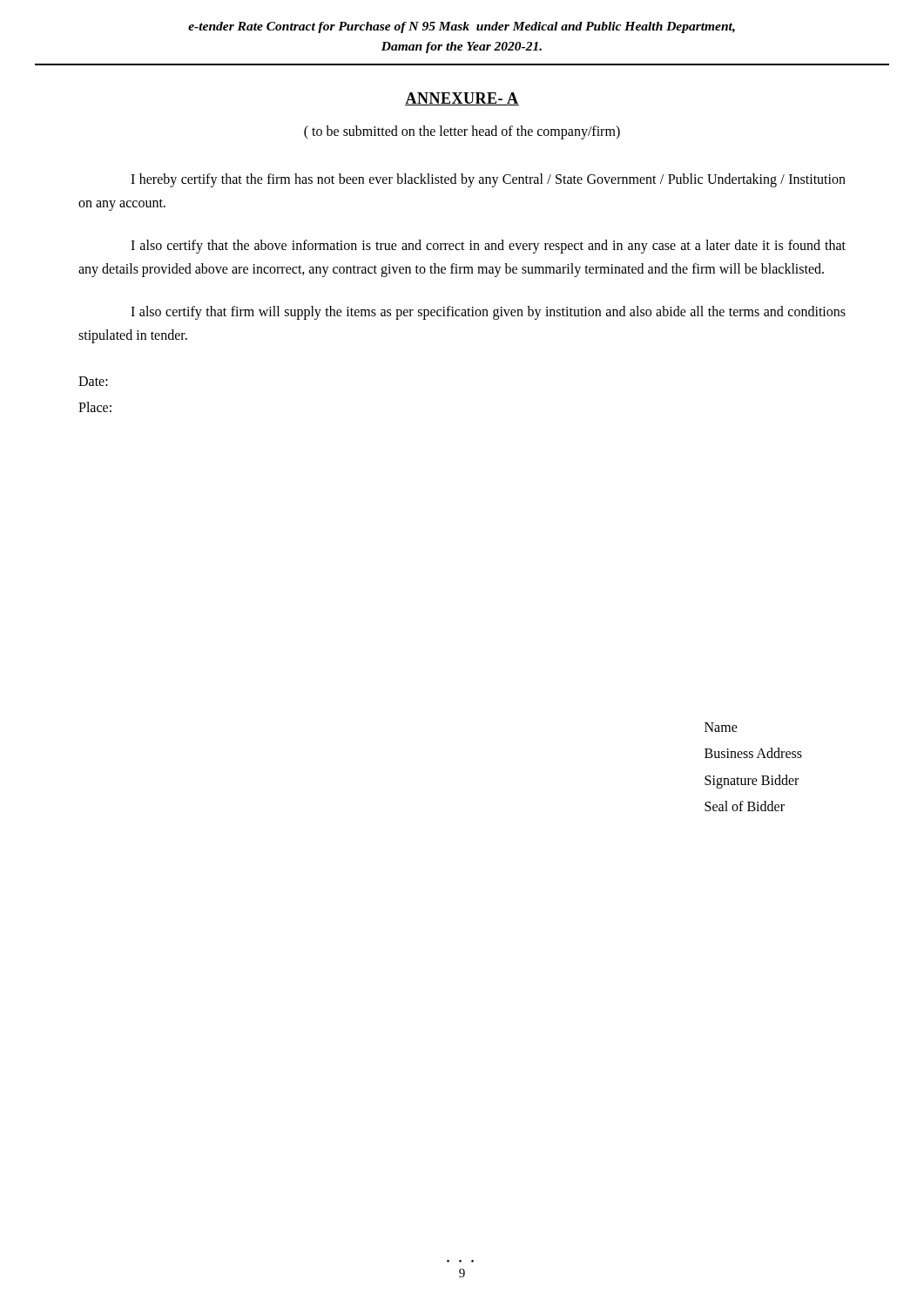Select the text block starting "Name Business Address Signature Bidder"

click(x=753, y=767)
